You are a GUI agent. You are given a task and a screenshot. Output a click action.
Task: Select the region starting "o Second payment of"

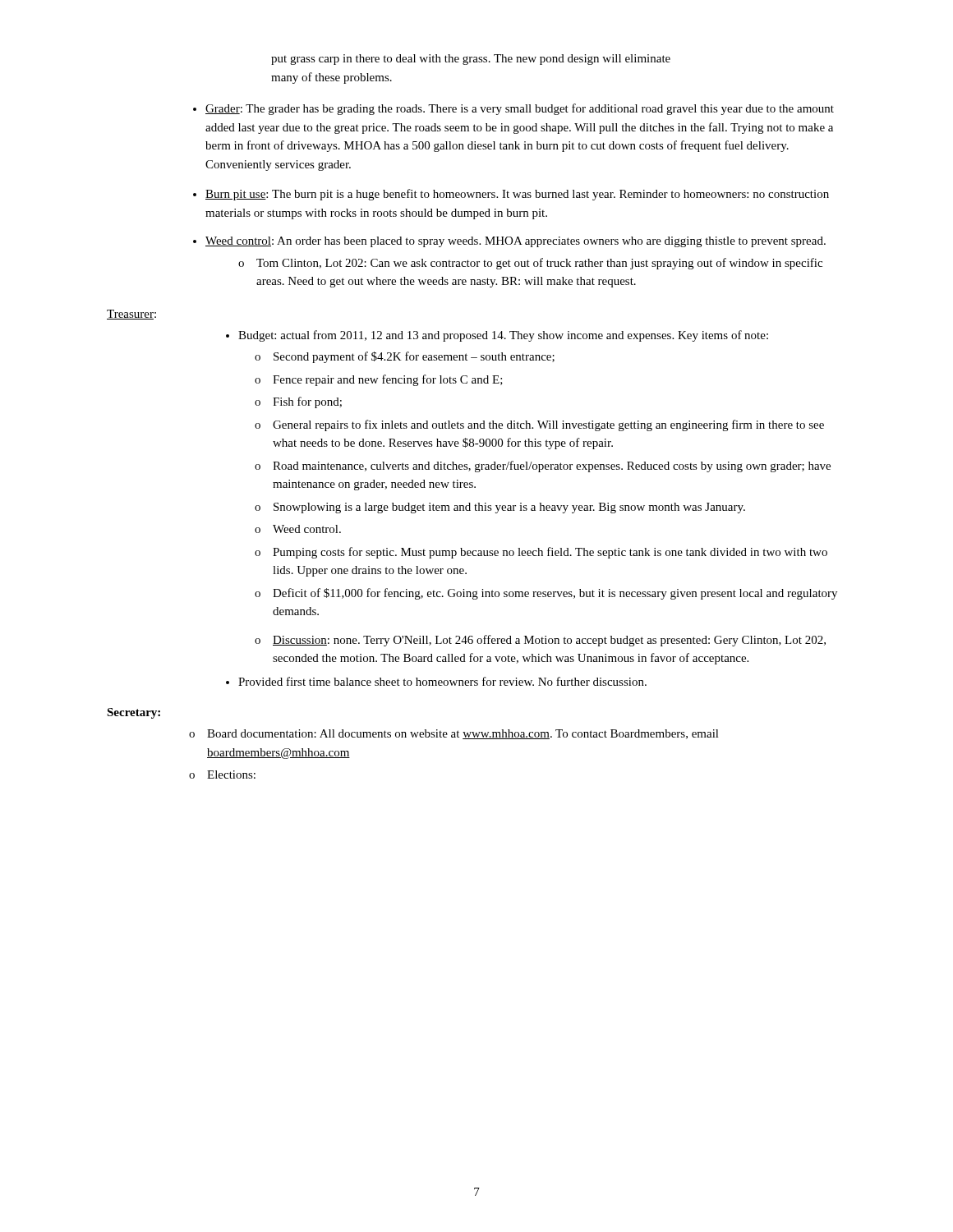pos(405,357)
